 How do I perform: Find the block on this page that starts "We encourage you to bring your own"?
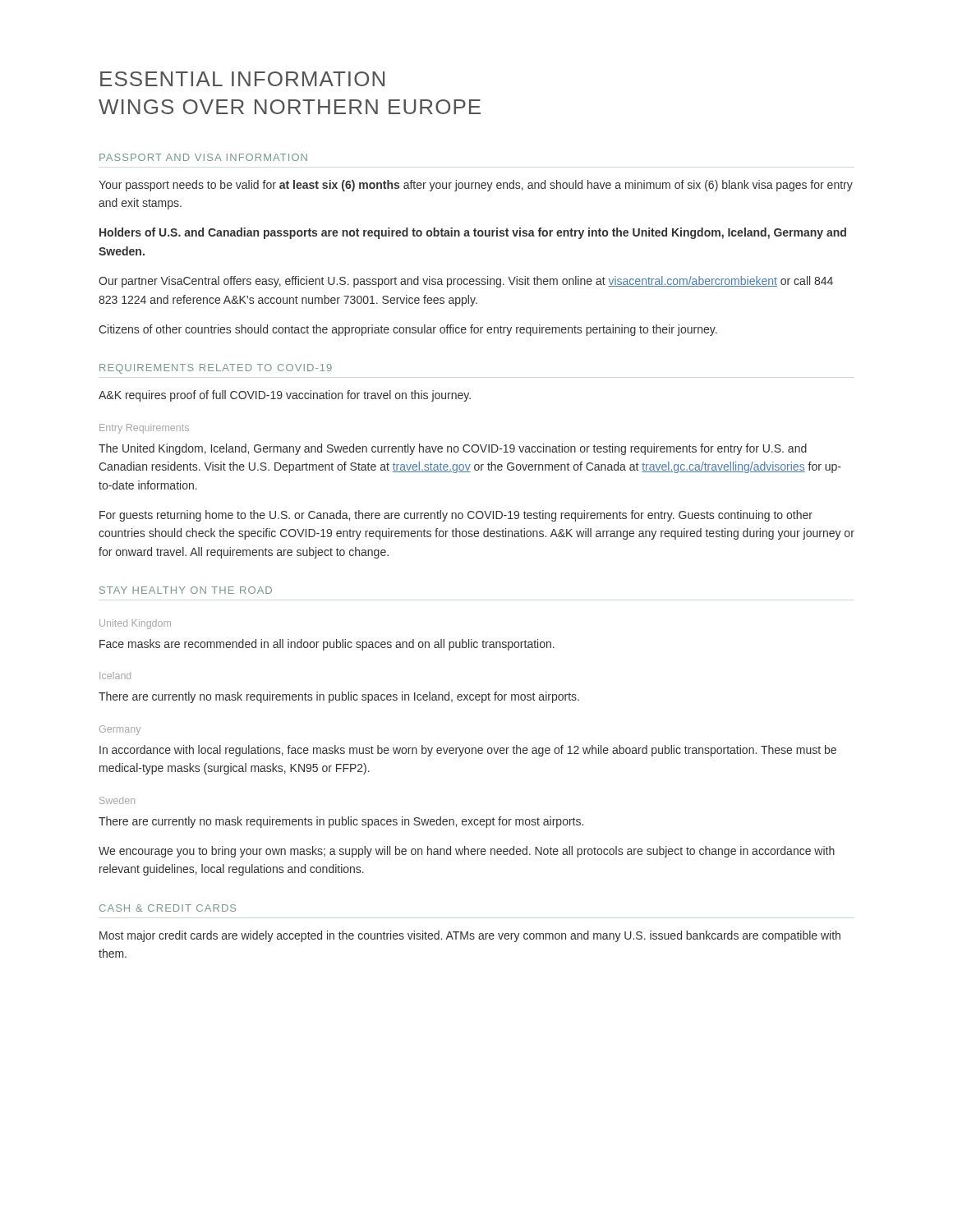(x=467, y=860)
